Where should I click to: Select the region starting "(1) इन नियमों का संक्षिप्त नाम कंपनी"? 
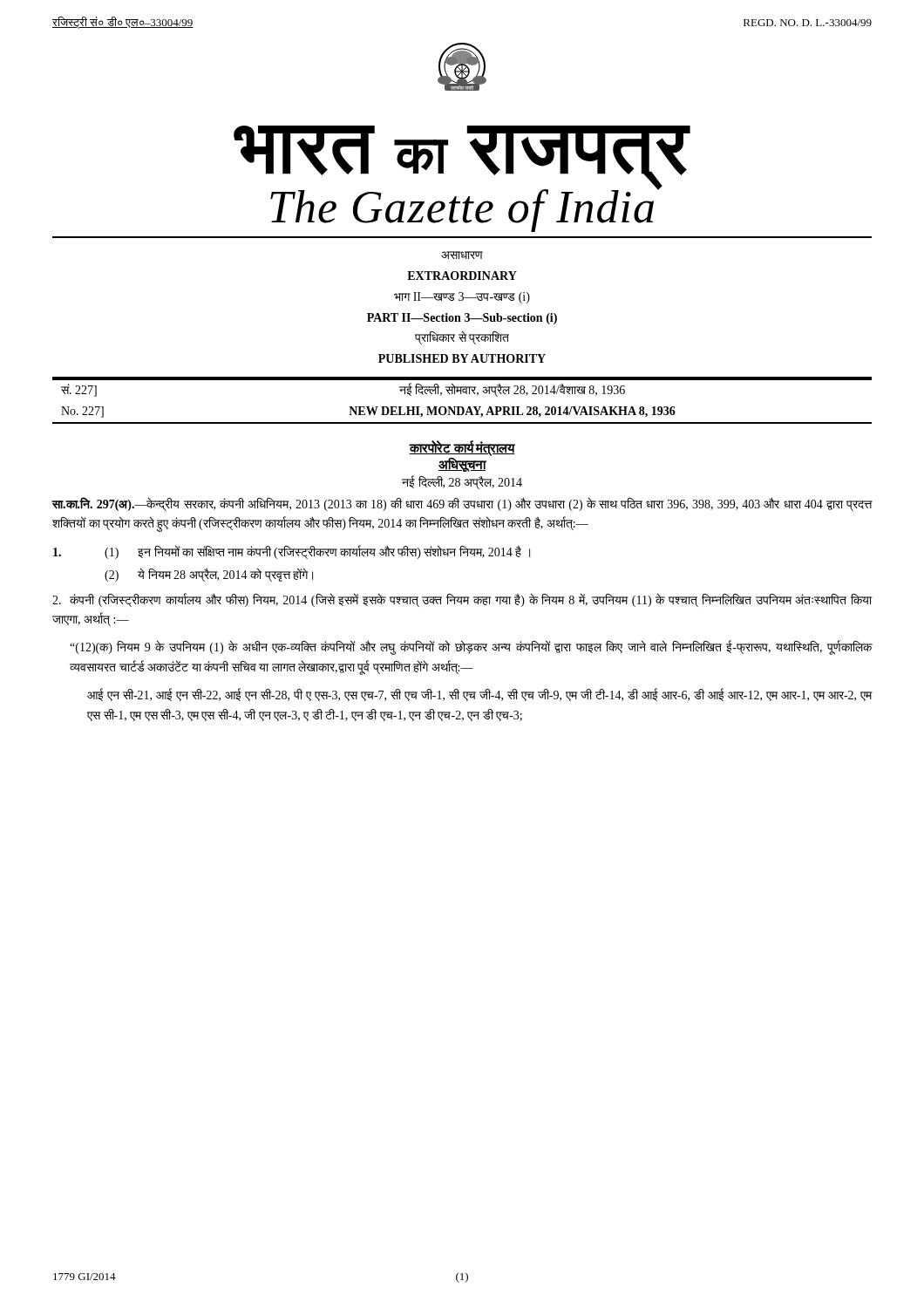coord(292,553)
